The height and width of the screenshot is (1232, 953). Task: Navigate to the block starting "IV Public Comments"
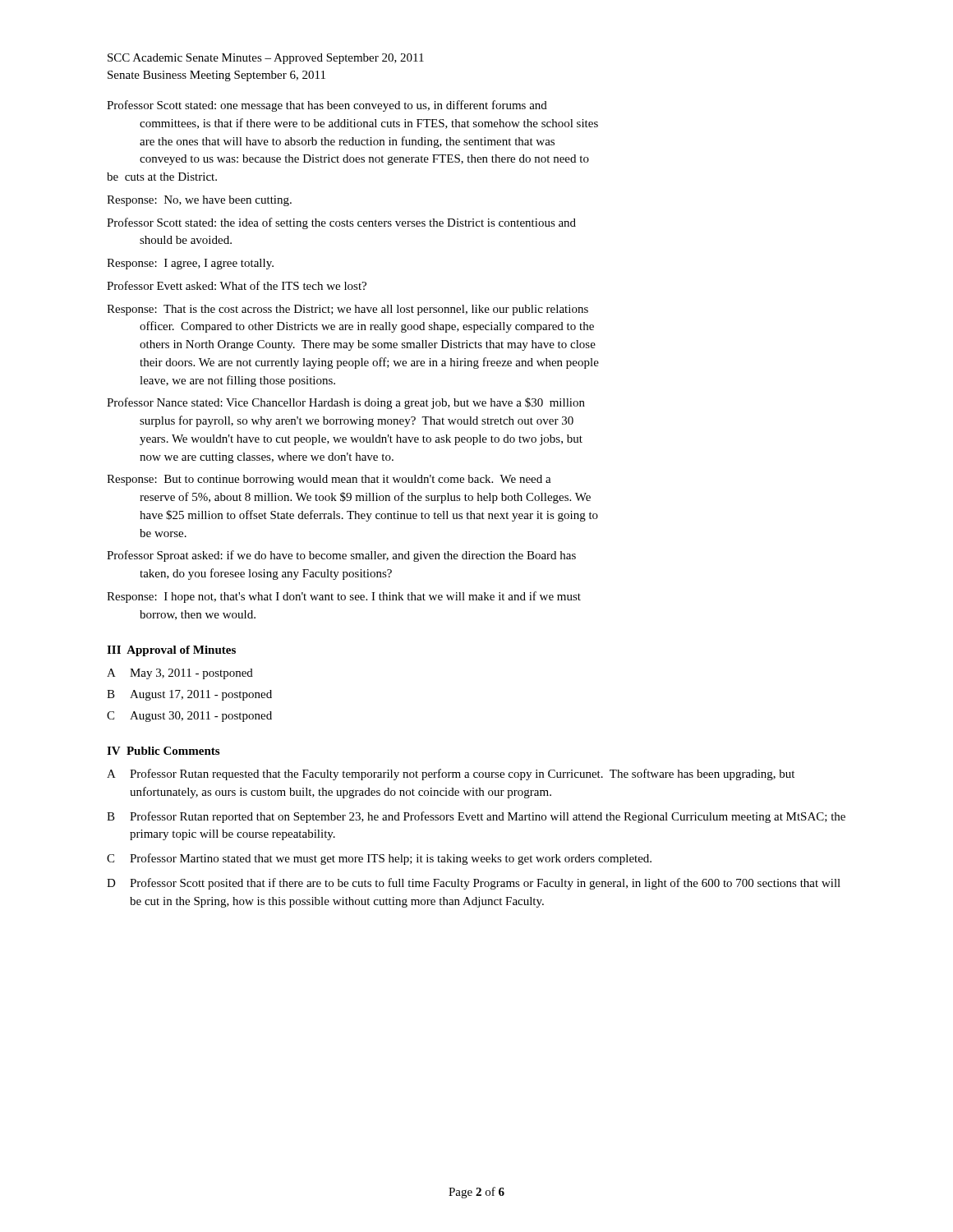coord(163,751)
